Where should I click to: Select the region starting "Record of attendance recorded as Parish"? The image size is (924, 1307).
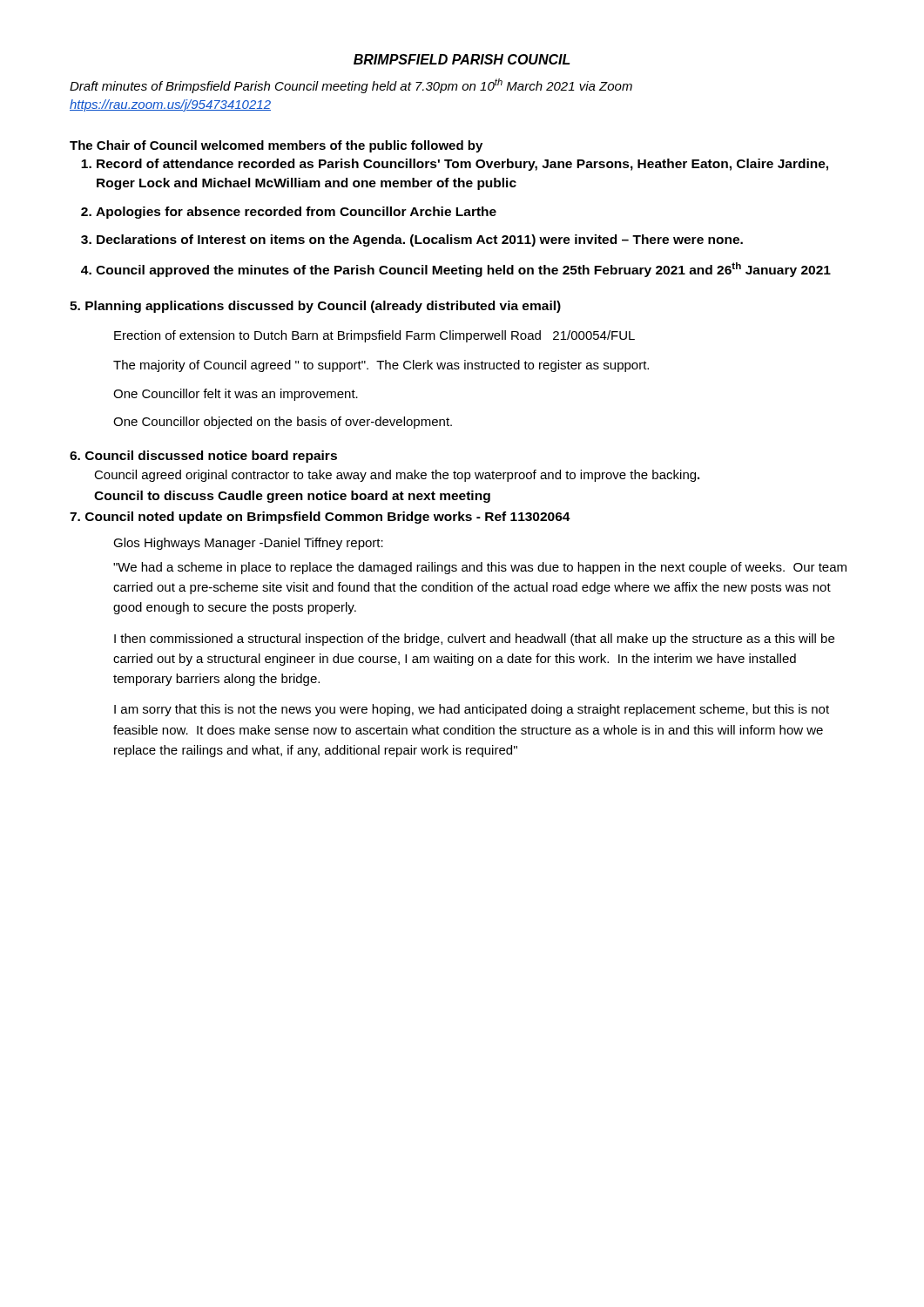coord(463,173)
